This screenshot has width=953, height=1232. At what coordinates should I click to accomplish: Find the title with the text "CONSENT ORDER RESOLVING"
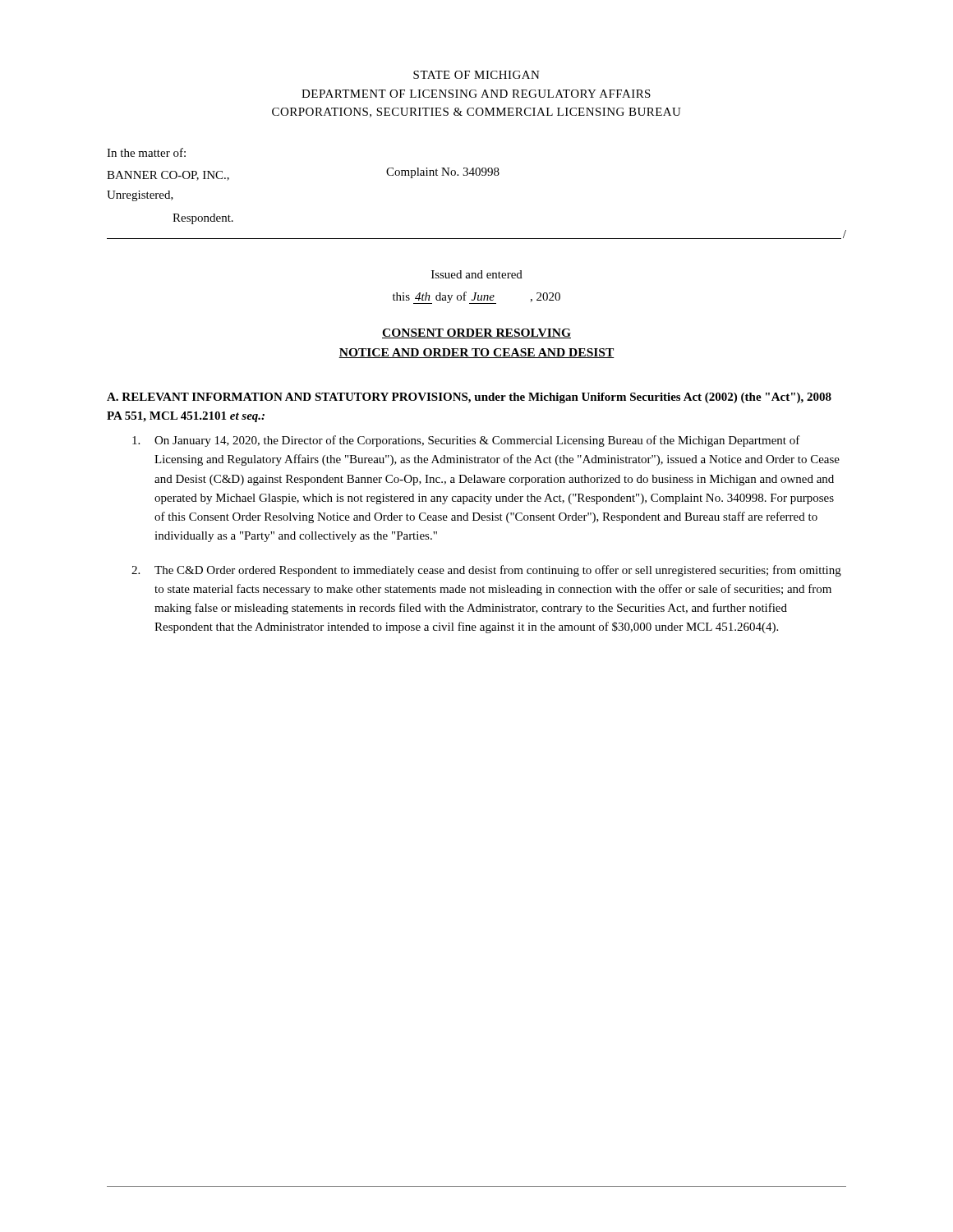476,342
